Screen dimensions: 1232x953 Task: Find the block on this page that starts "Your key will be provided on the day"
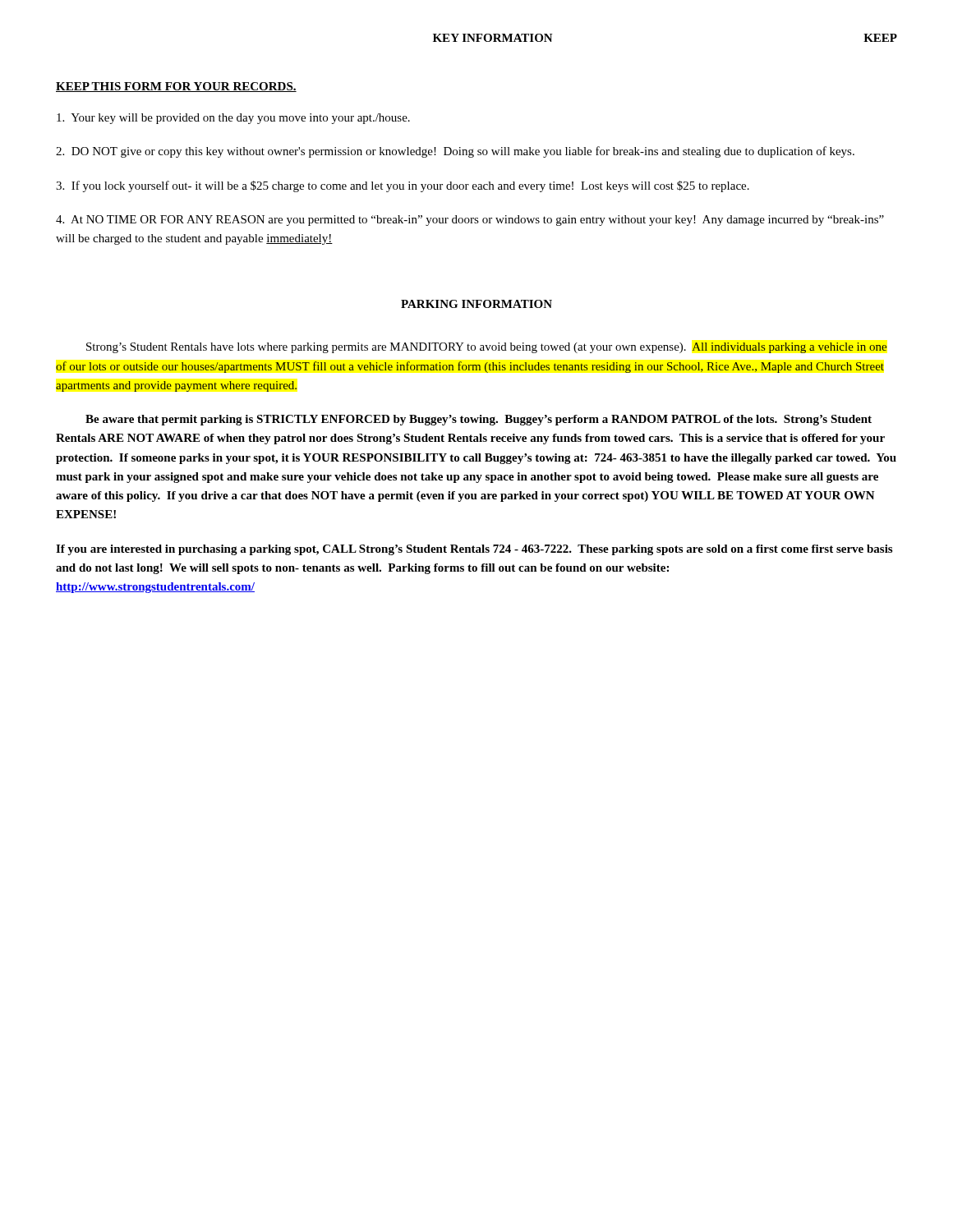point(233,117)
